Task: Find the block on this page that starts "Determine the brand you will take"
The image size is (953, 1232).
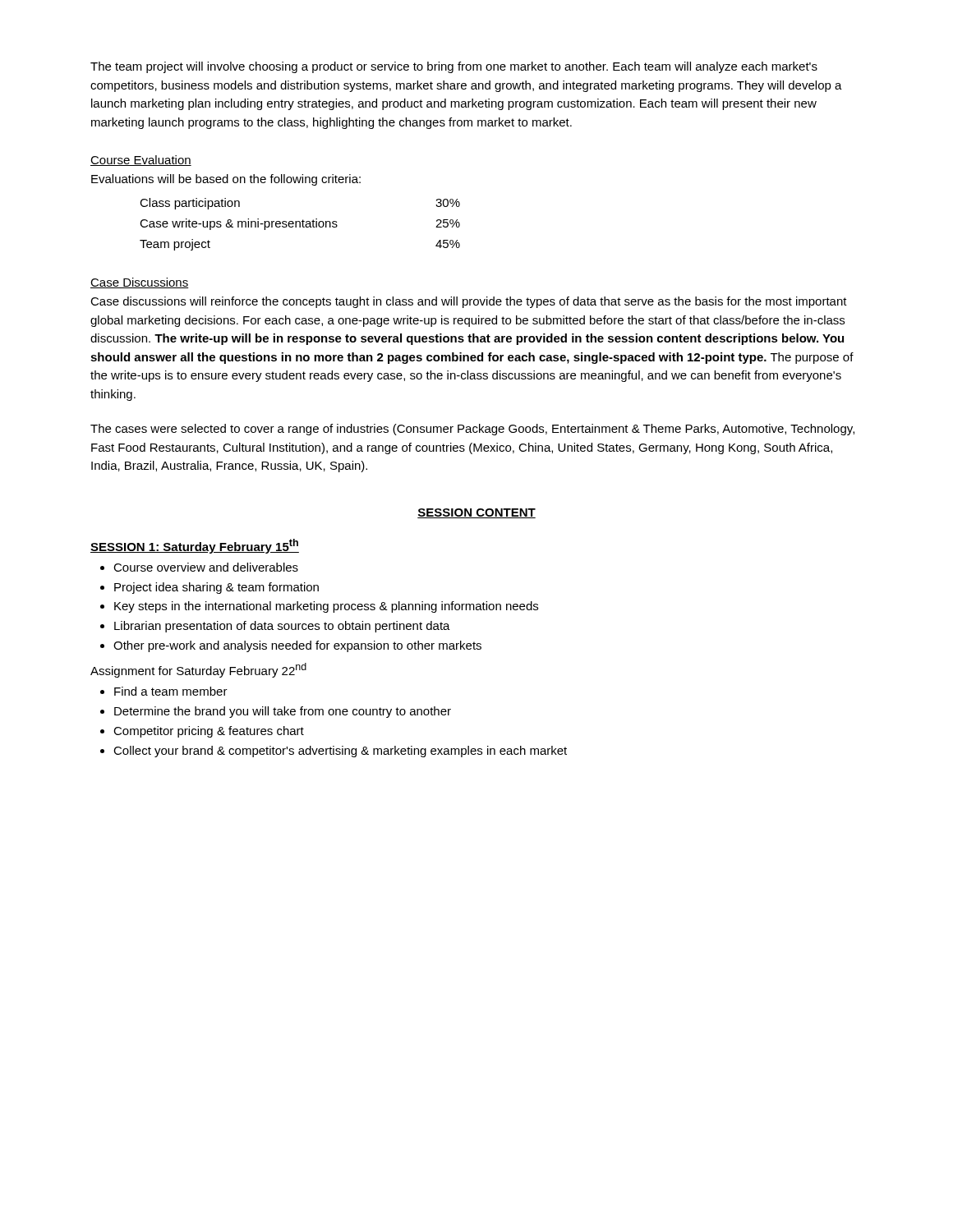Action: 282,711
